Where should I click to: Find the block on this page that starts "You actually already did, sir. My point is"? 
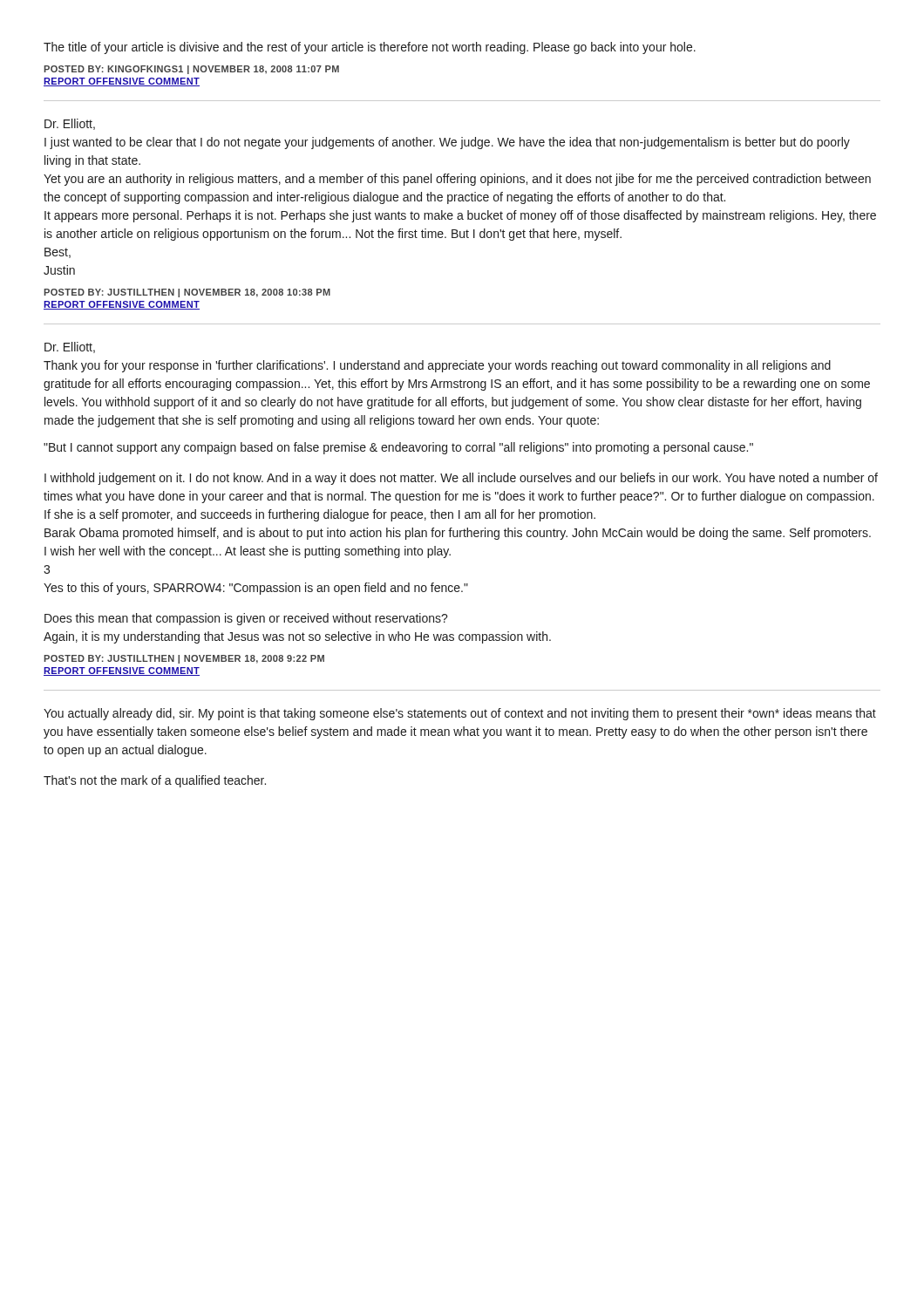462,747
